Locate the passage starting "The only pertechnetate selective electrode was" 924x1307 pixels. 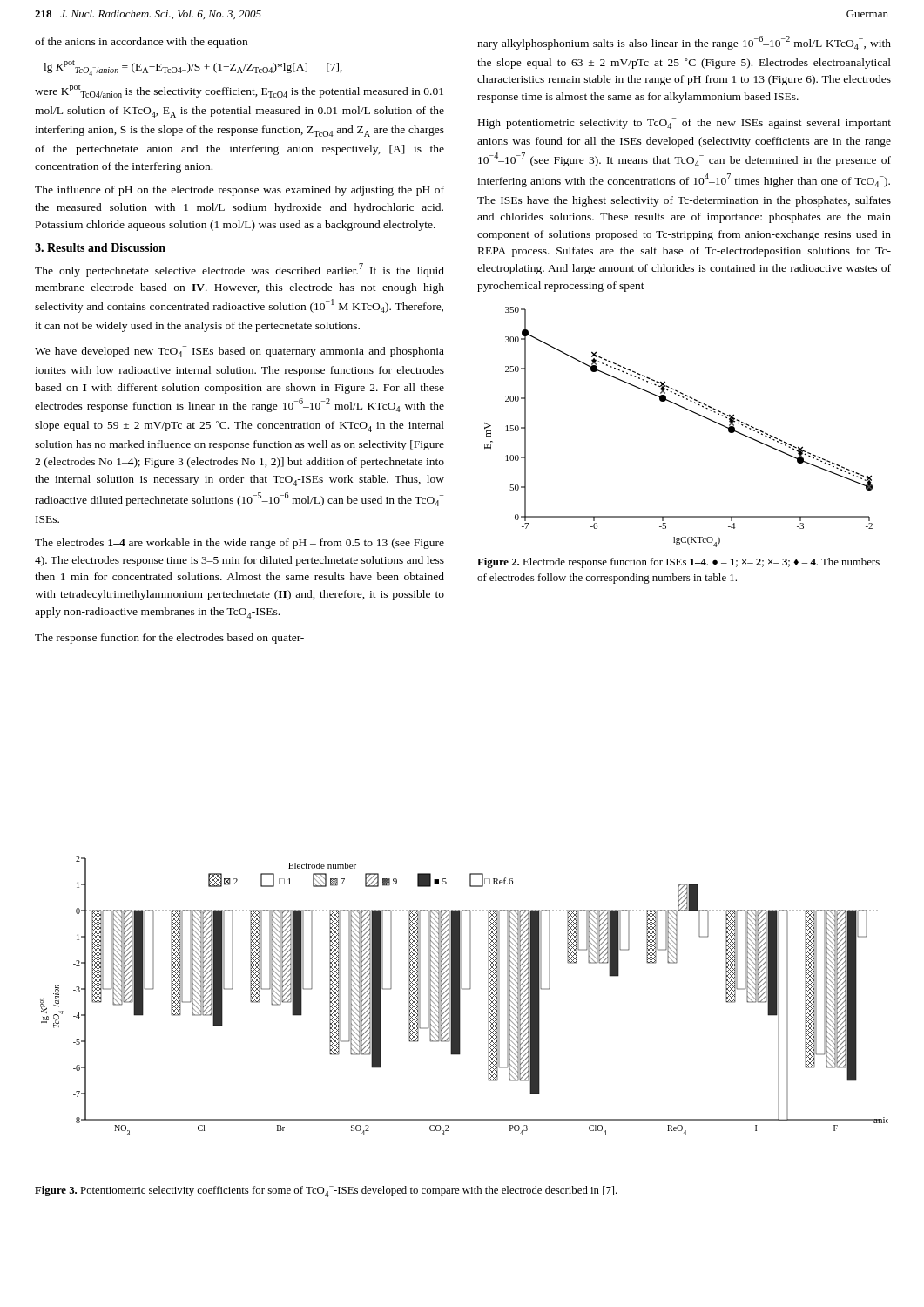tap(240, 297)
